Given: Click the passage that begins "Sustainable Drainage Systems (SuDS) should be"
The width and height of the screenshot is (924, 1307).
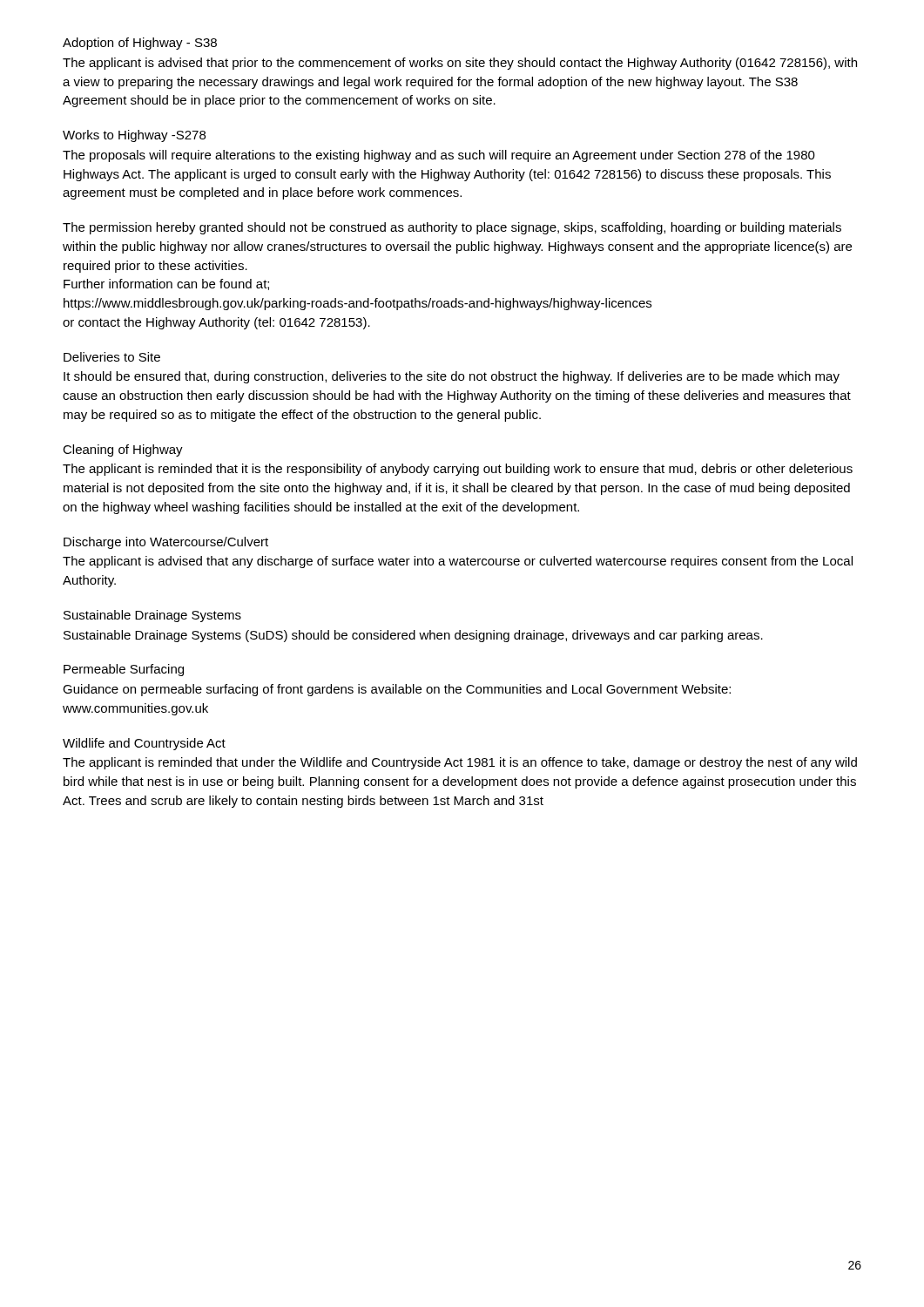Looking at the screenshot, I should (413, 634).
